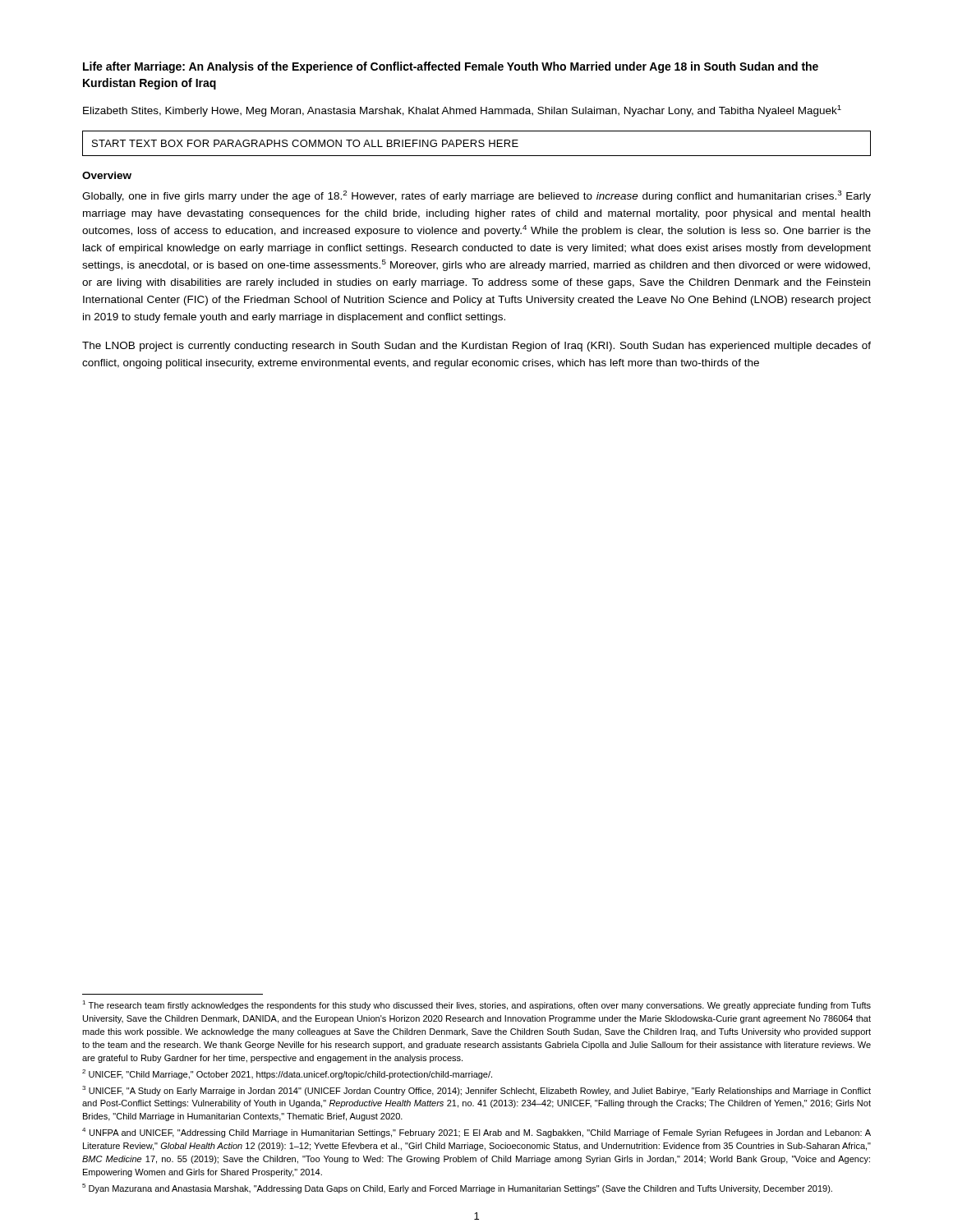Navigate to the element starting "Life after Marriage: An"
The image size is (953, 1232).
pos(450,75)
